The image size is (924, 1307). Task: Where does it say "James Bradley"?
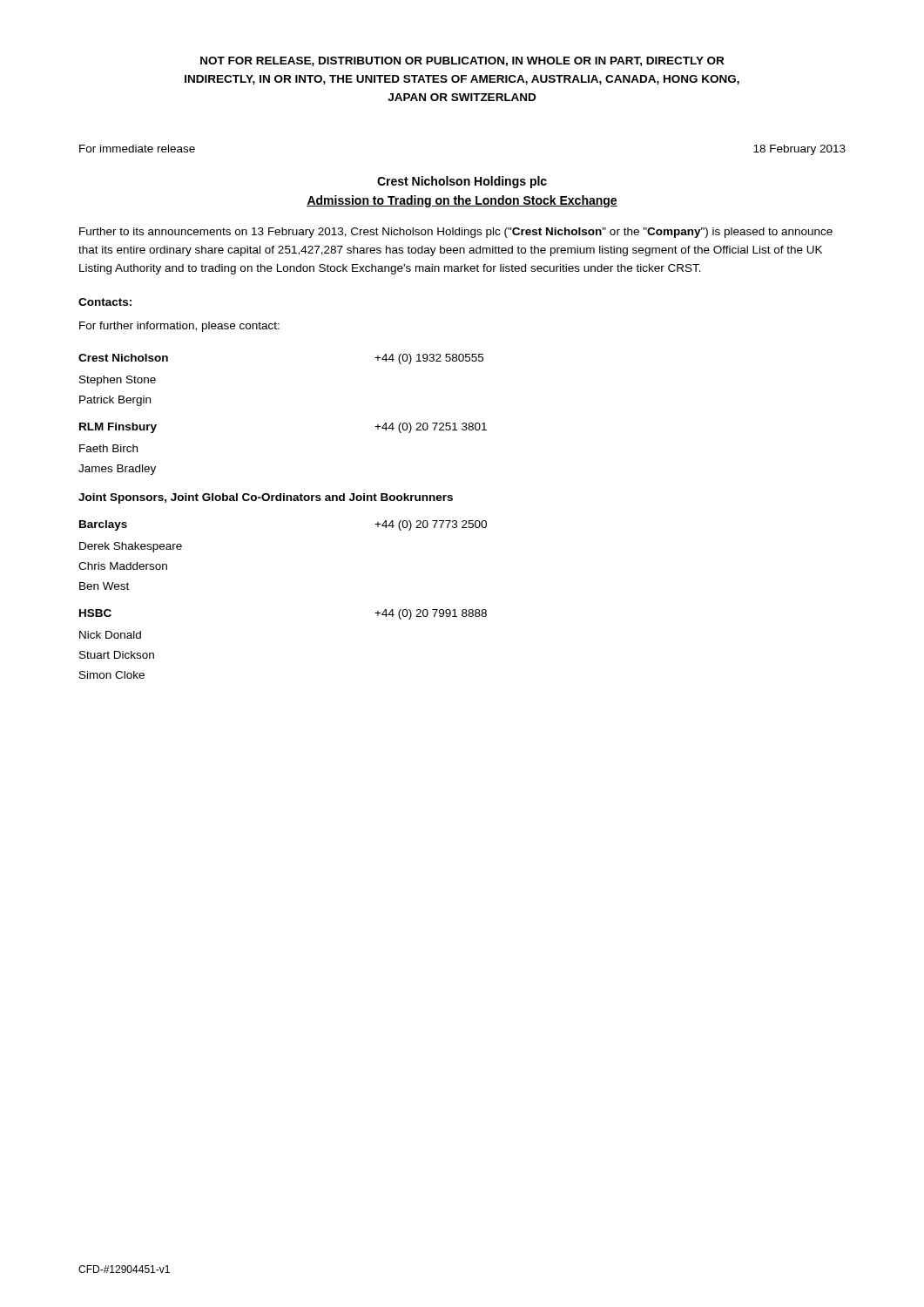pyautogui.click(x=117, y=468)
